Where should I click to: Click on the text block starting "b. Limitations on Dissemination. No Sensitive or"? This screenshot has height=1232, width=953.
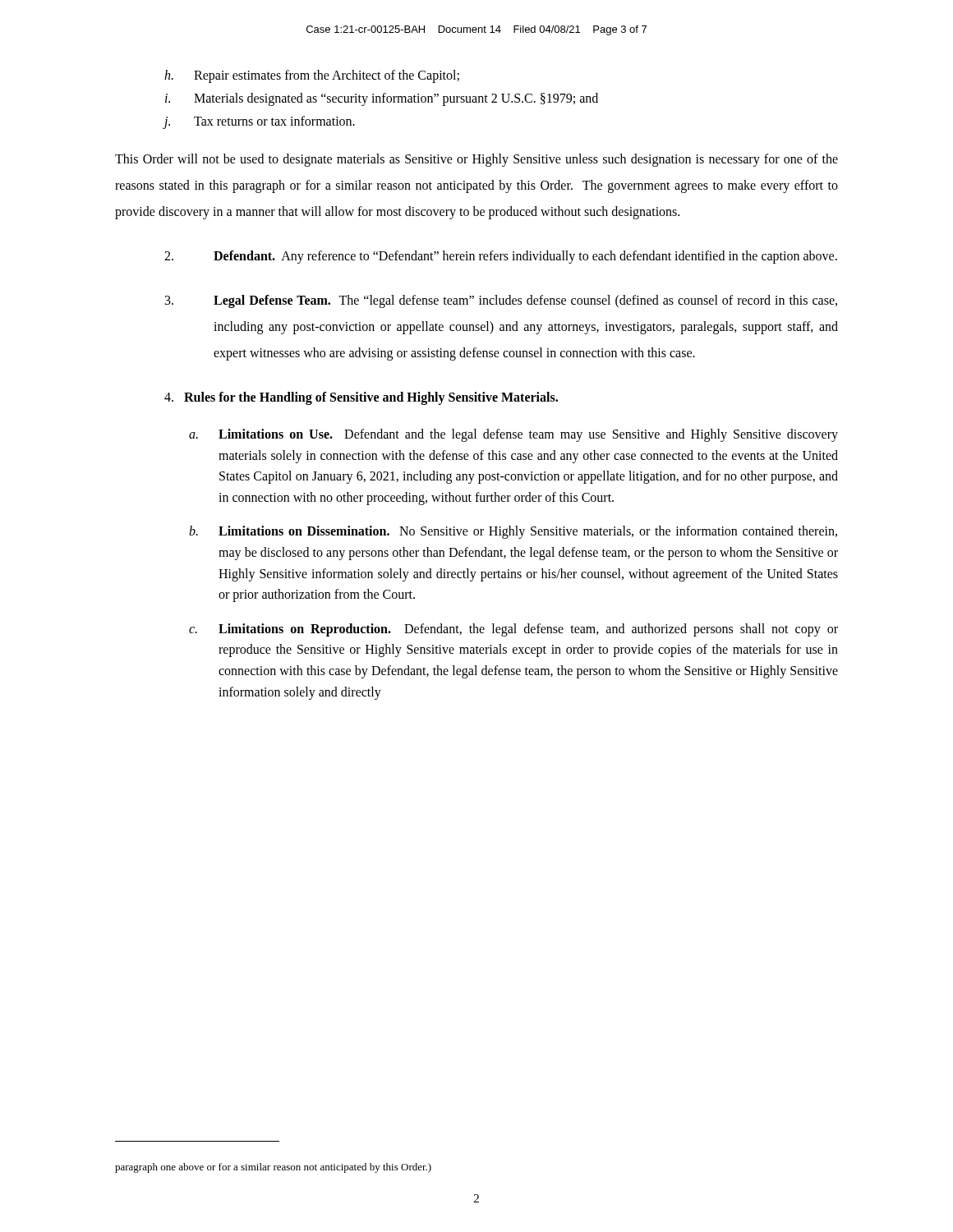(x=513, y=563)
